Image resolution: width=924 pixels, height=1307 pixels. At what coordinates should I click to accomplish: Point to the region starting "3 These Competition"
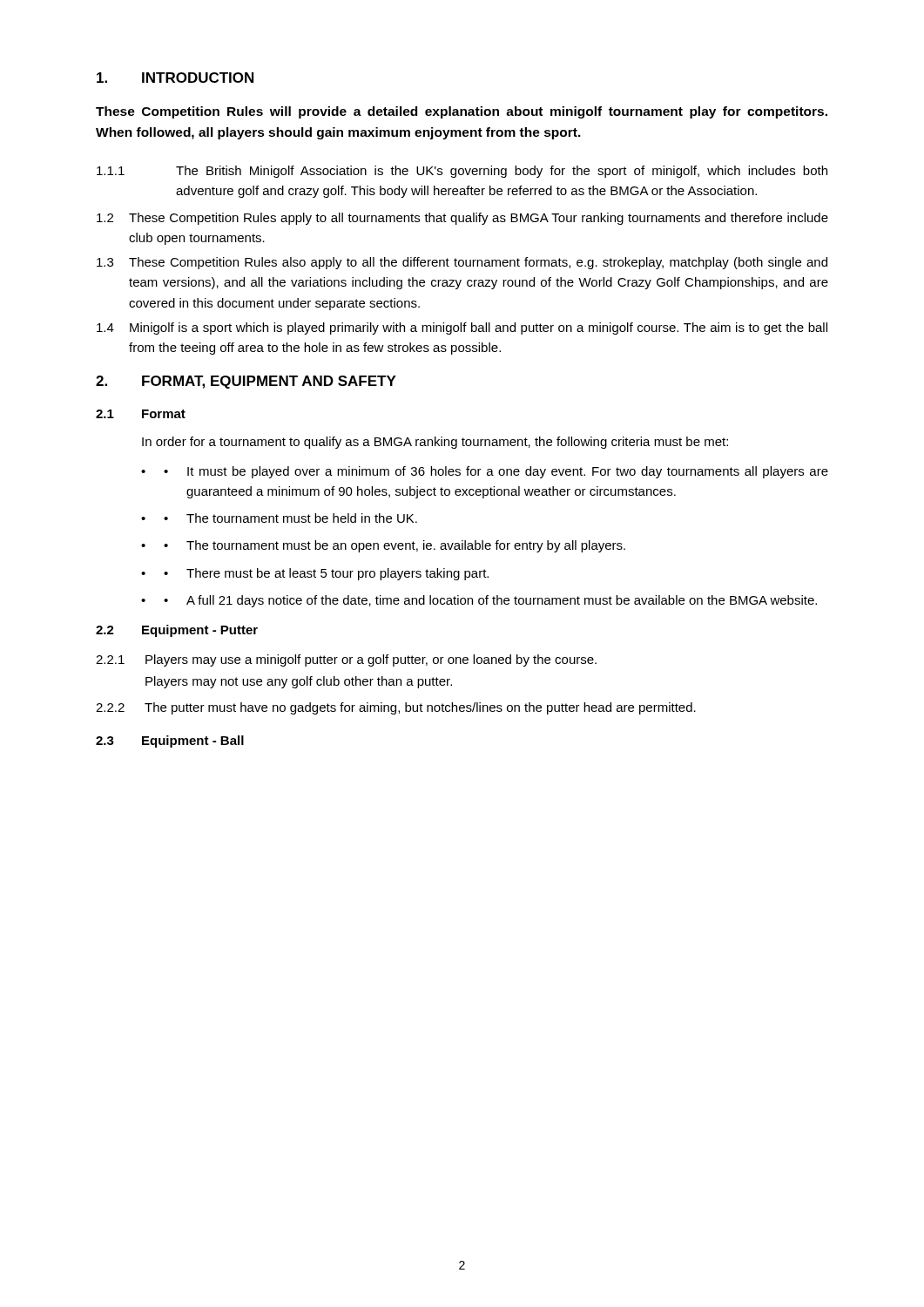[462, 282]
